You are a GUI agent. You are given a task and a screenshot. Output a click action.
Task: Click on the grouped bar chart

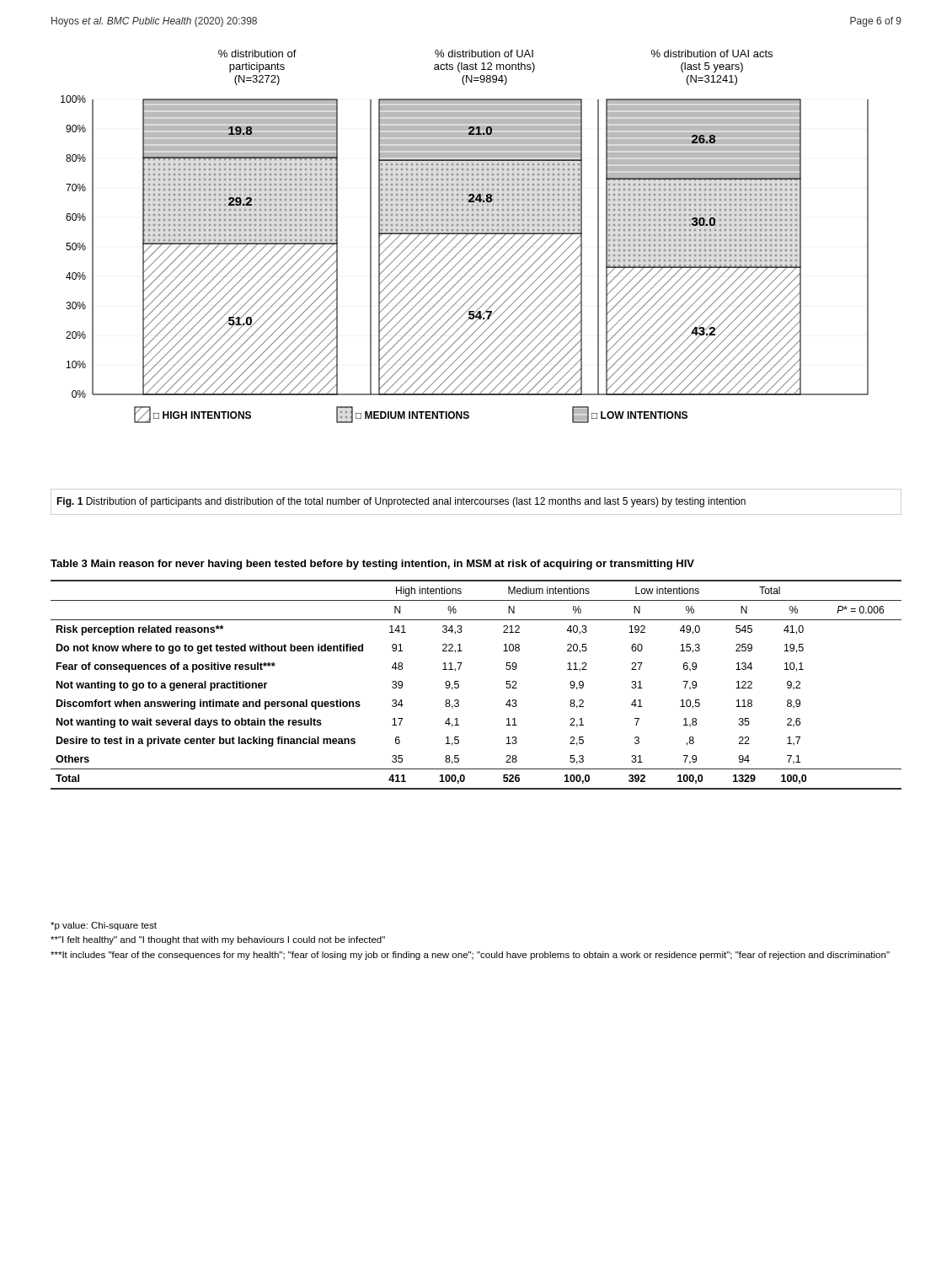tap(476, 264)
